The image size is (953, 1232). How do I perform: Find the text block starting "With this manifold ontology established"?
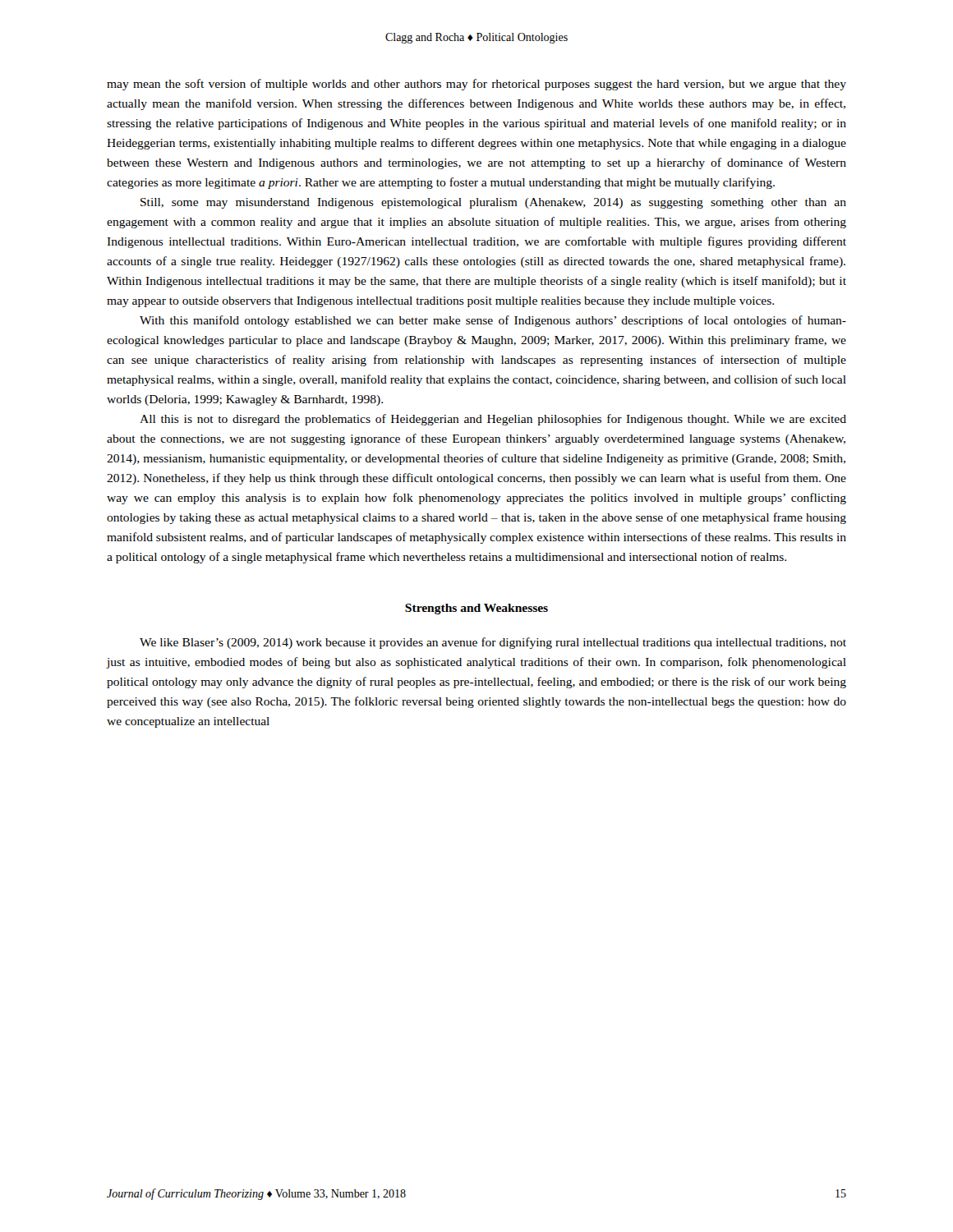pos(476,360)
